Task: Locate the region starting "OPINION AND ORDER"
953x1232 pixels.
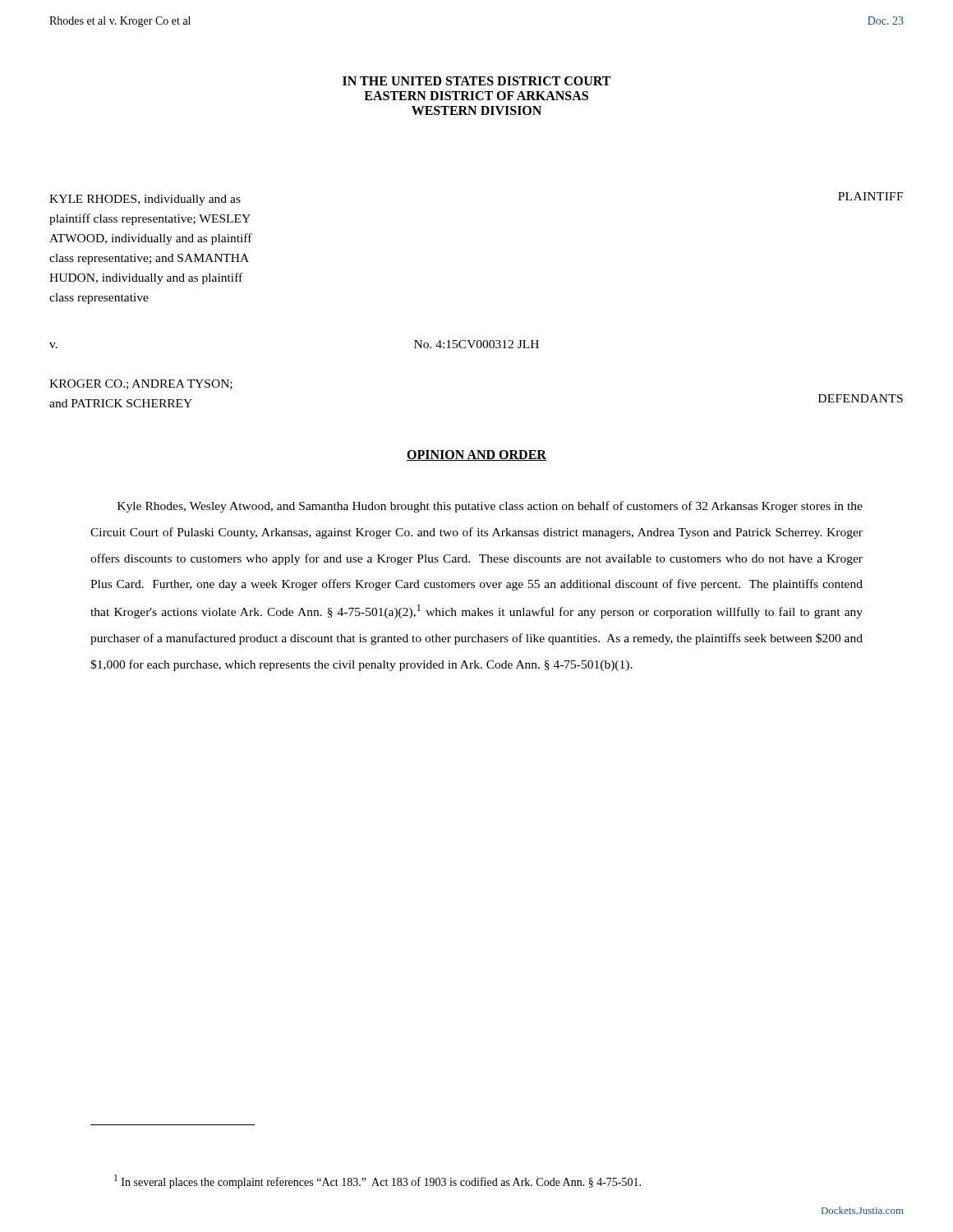Action: pos(476,455)
